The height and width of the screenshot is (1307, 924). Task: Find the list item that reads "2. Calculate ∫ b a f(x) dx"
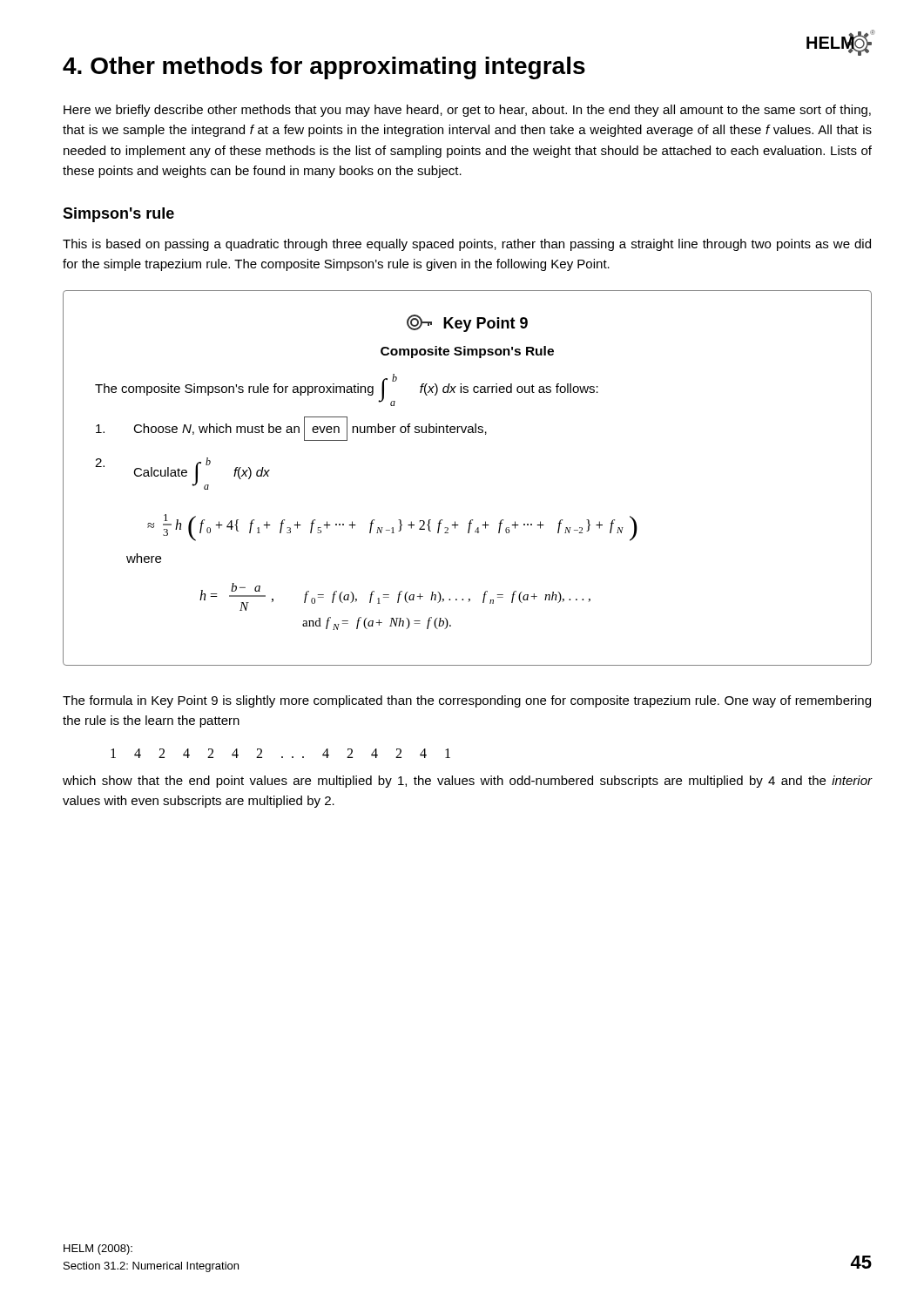click(182, 473)
